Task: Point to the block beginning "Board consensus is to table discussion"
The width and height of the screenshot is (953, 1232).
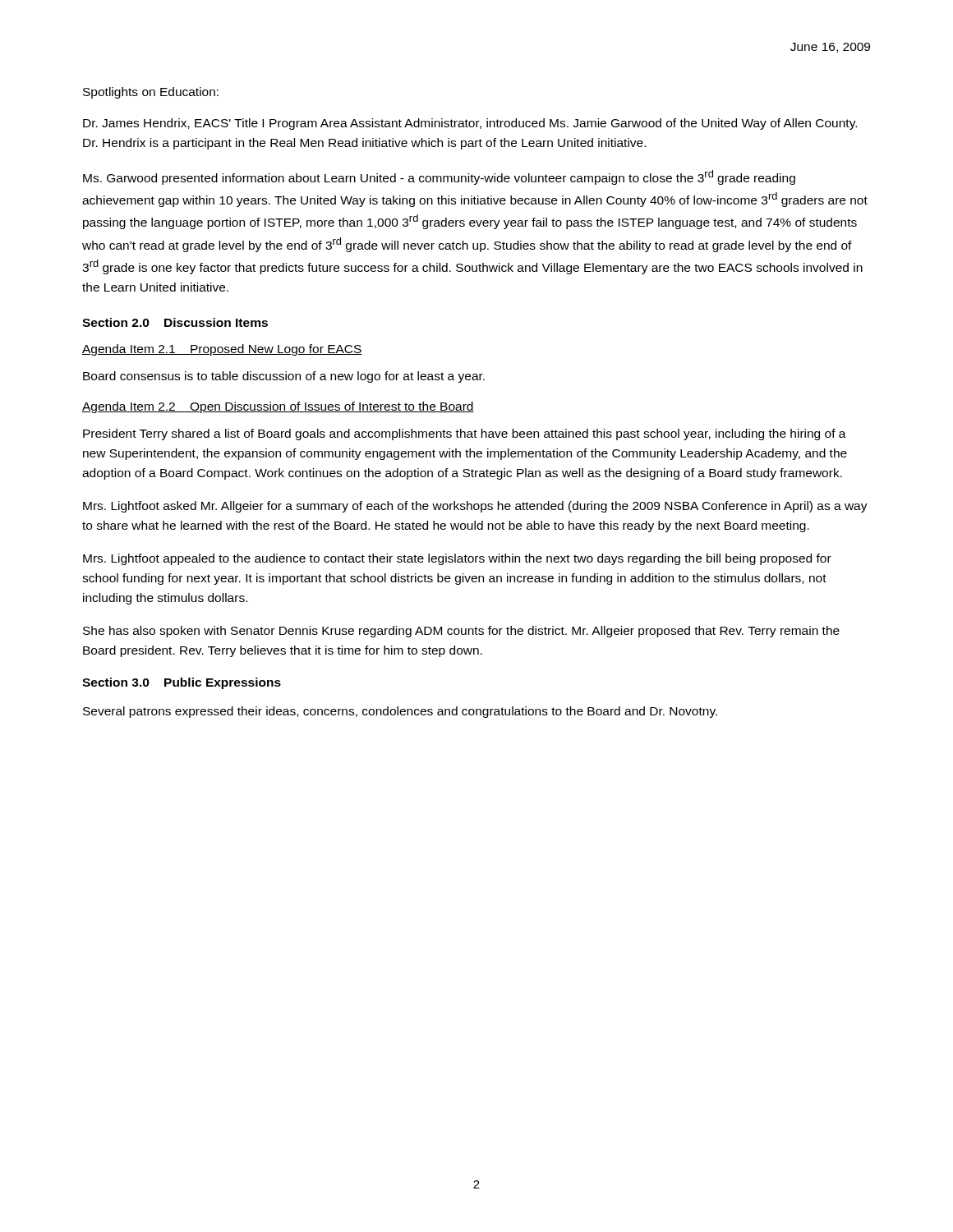Action: click(284, 376)
